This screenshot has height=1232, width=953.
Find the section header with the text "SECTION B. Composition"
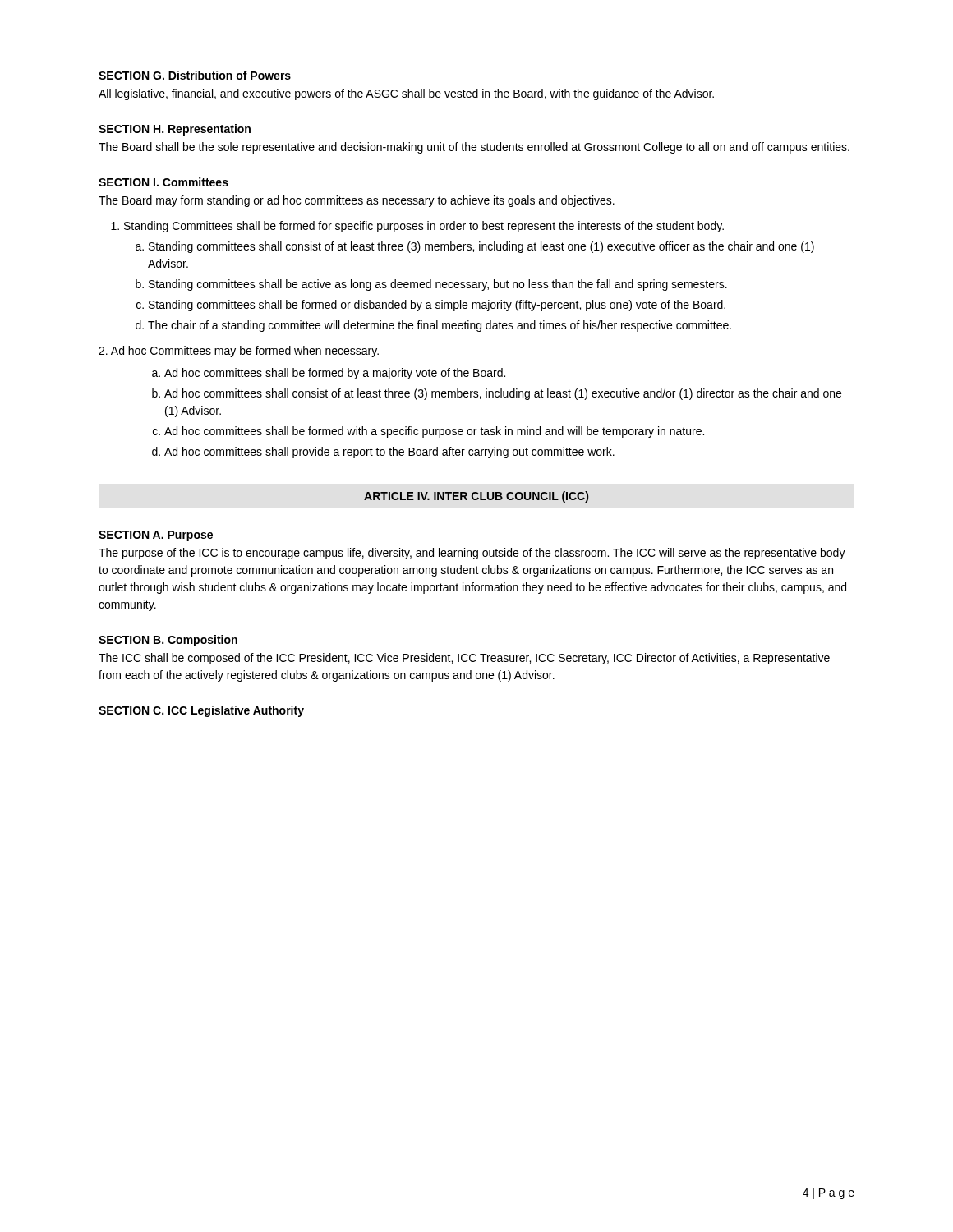pos(168,640)
